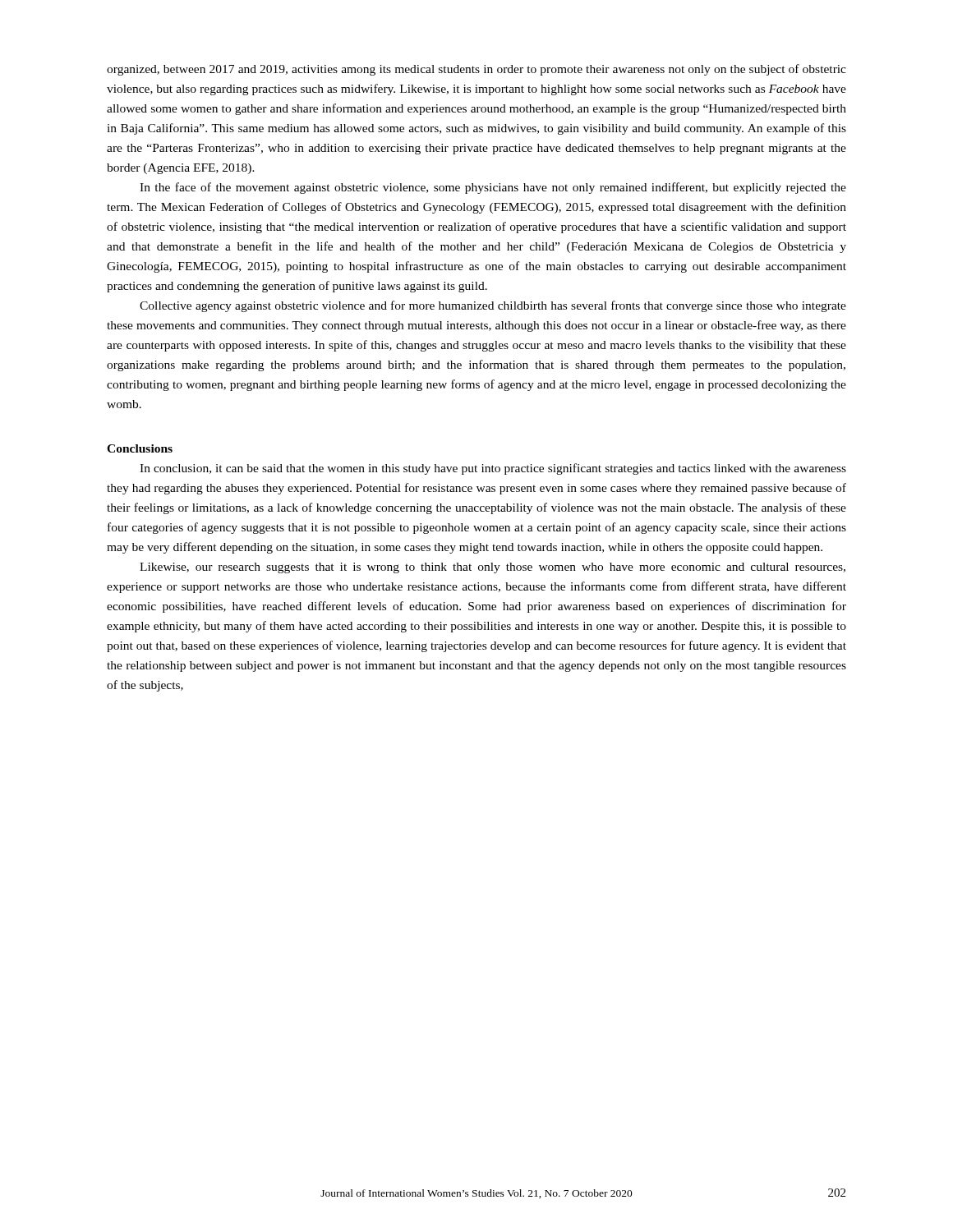Viewport: 953px width, 1232px height.
Task: Click the passage that begins "In conclusion, it can"
Action: point(476,508)
